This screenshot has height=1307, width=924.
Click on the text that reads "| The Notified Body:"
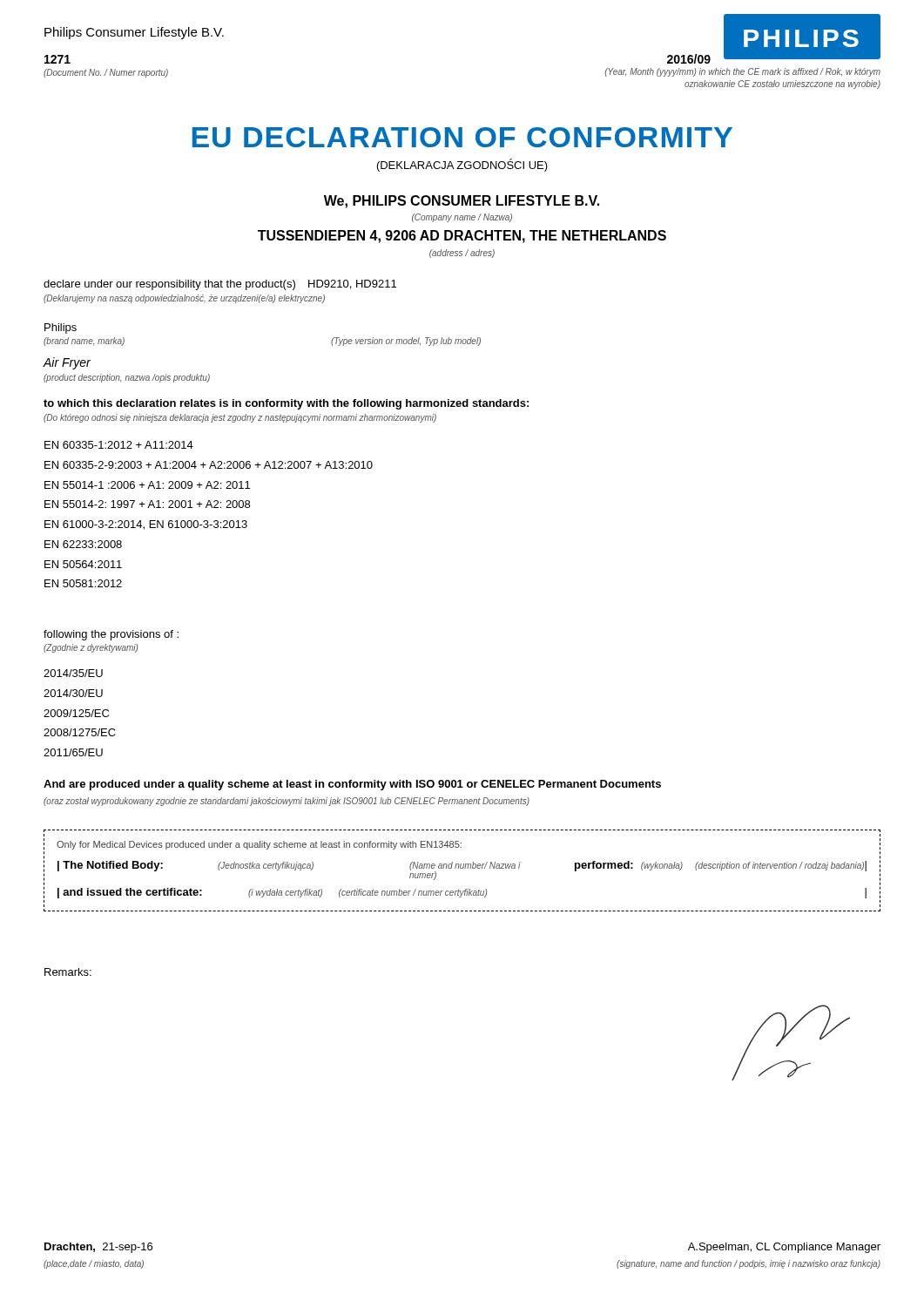point(110,865)
